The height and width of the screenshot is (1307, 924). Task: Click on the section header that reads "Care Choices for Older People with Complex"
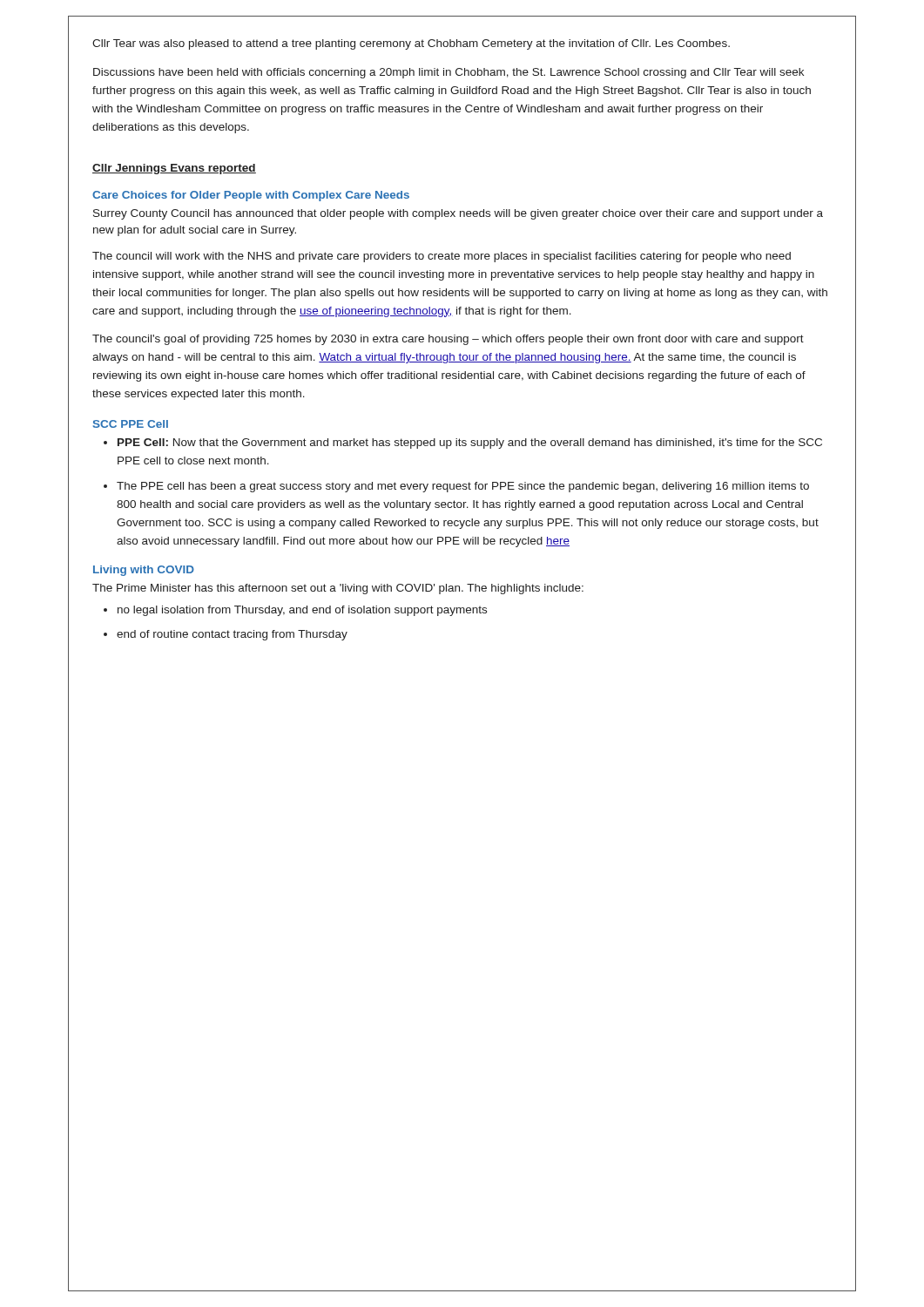[251, 194]
